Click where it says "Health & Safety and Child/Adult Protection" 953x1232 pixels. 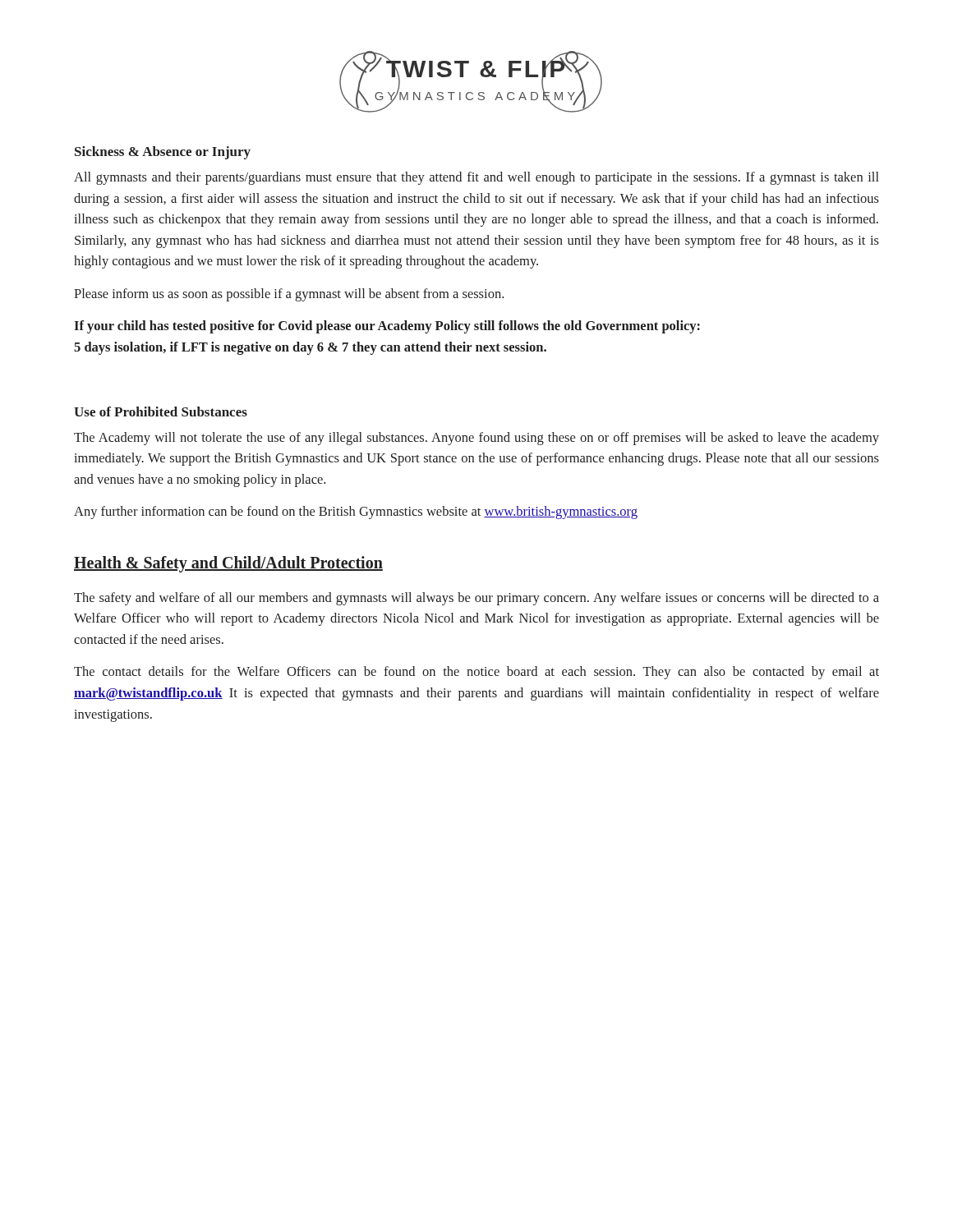(x=228, y=562)
